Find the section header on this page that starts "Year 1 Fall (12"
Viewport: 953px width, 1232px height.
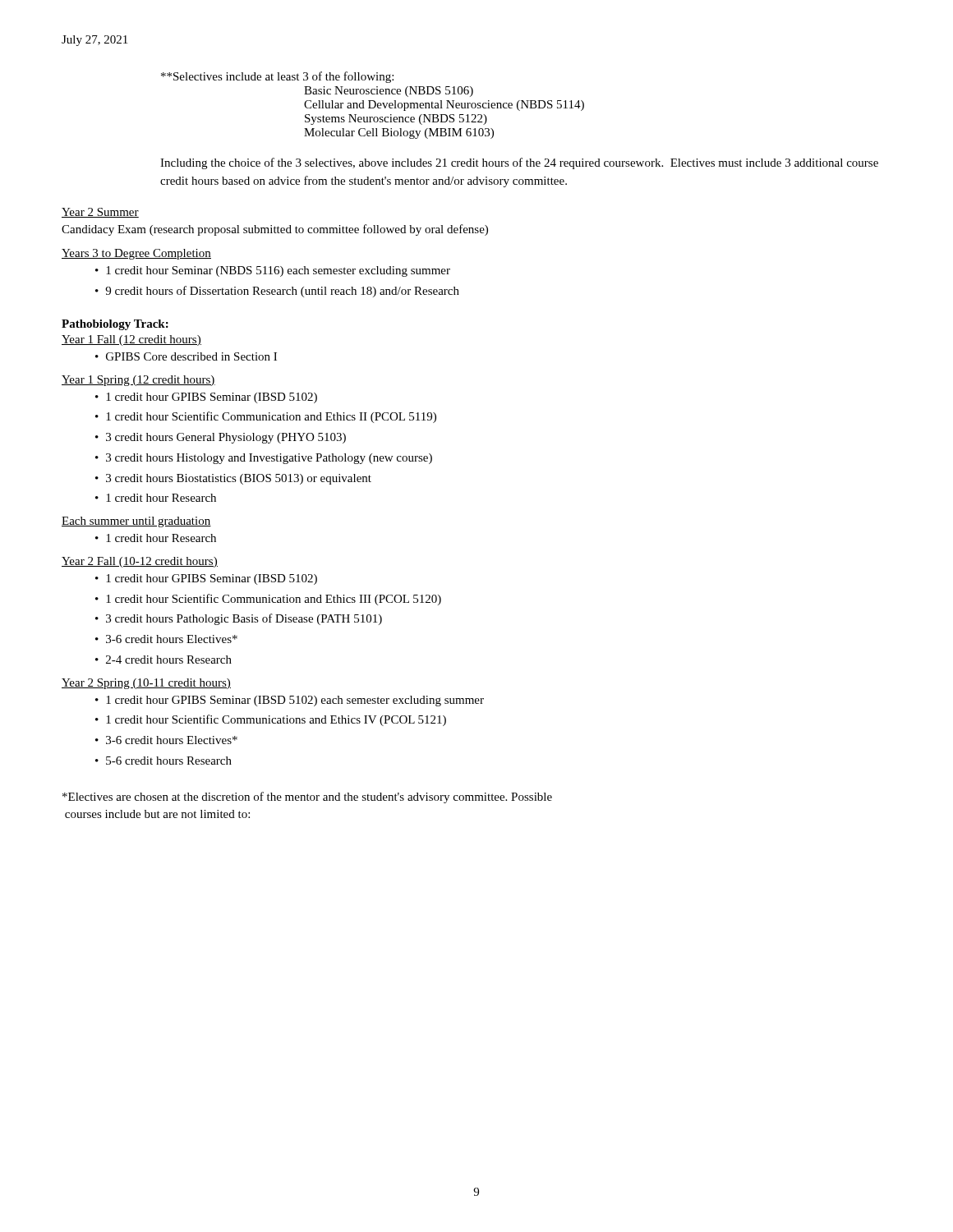131,339
